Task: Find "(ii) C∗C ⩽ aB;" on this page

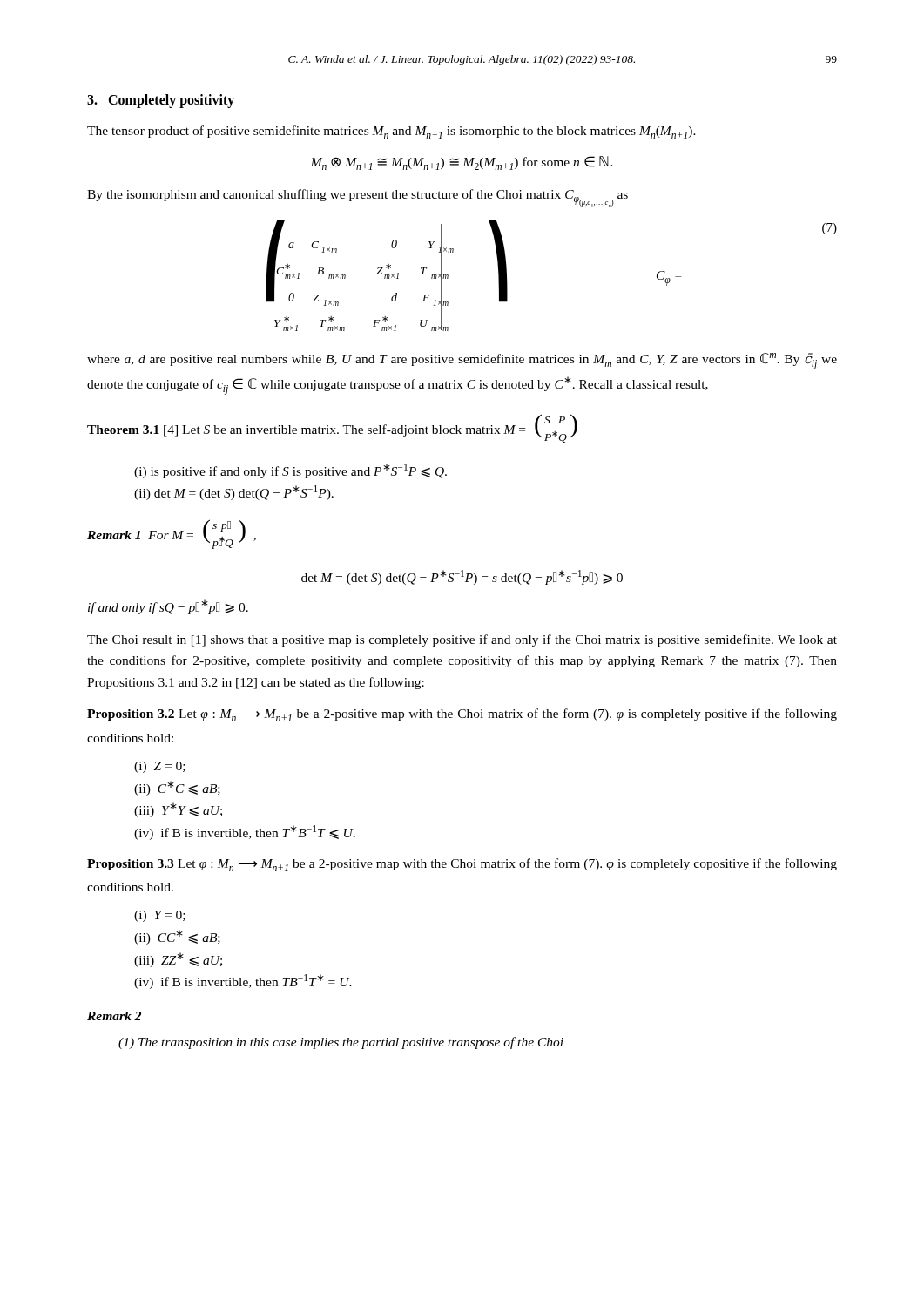Action: 178,787
